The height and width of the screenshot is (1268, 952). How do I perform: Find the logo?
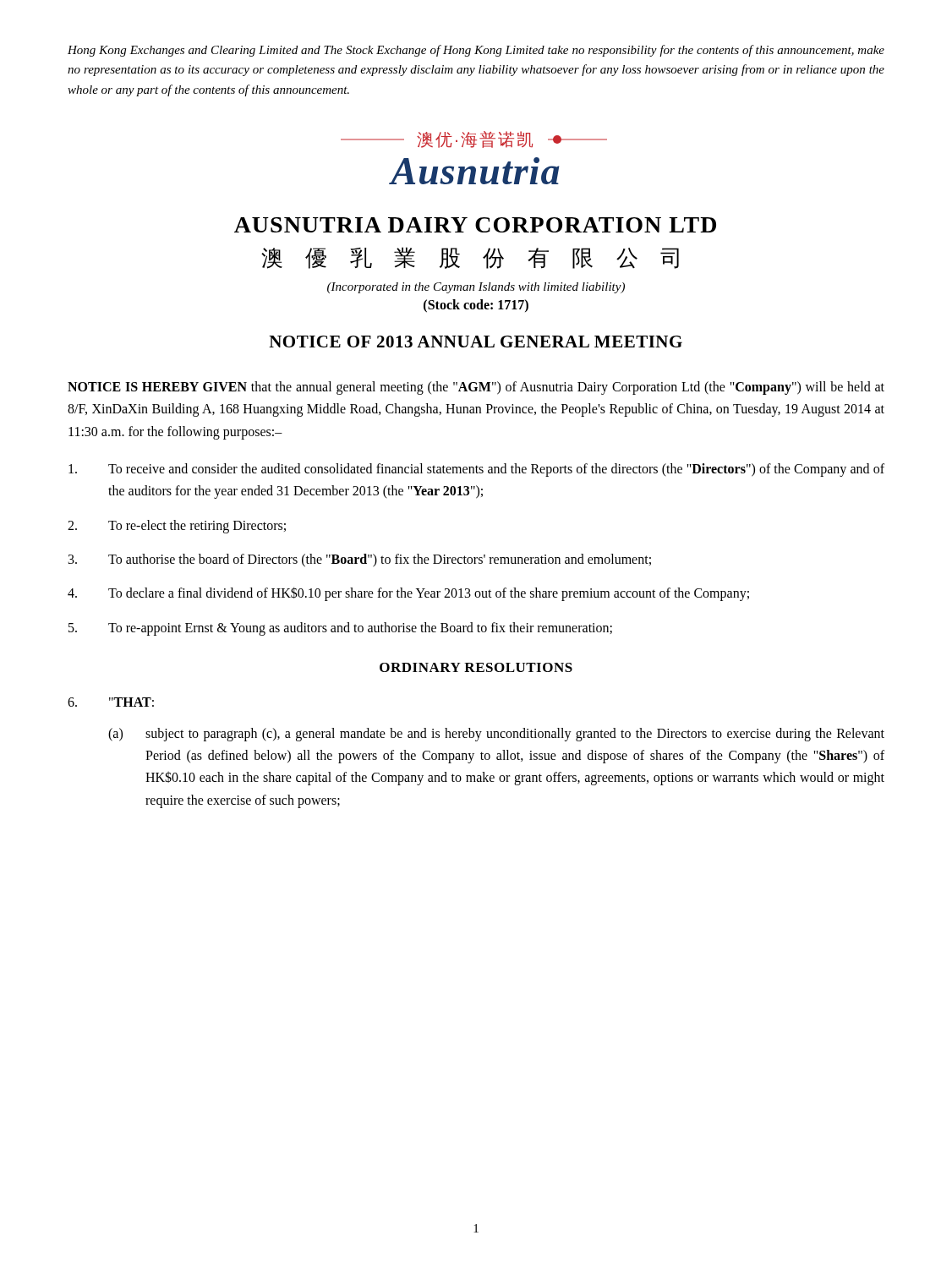point(476,165)
